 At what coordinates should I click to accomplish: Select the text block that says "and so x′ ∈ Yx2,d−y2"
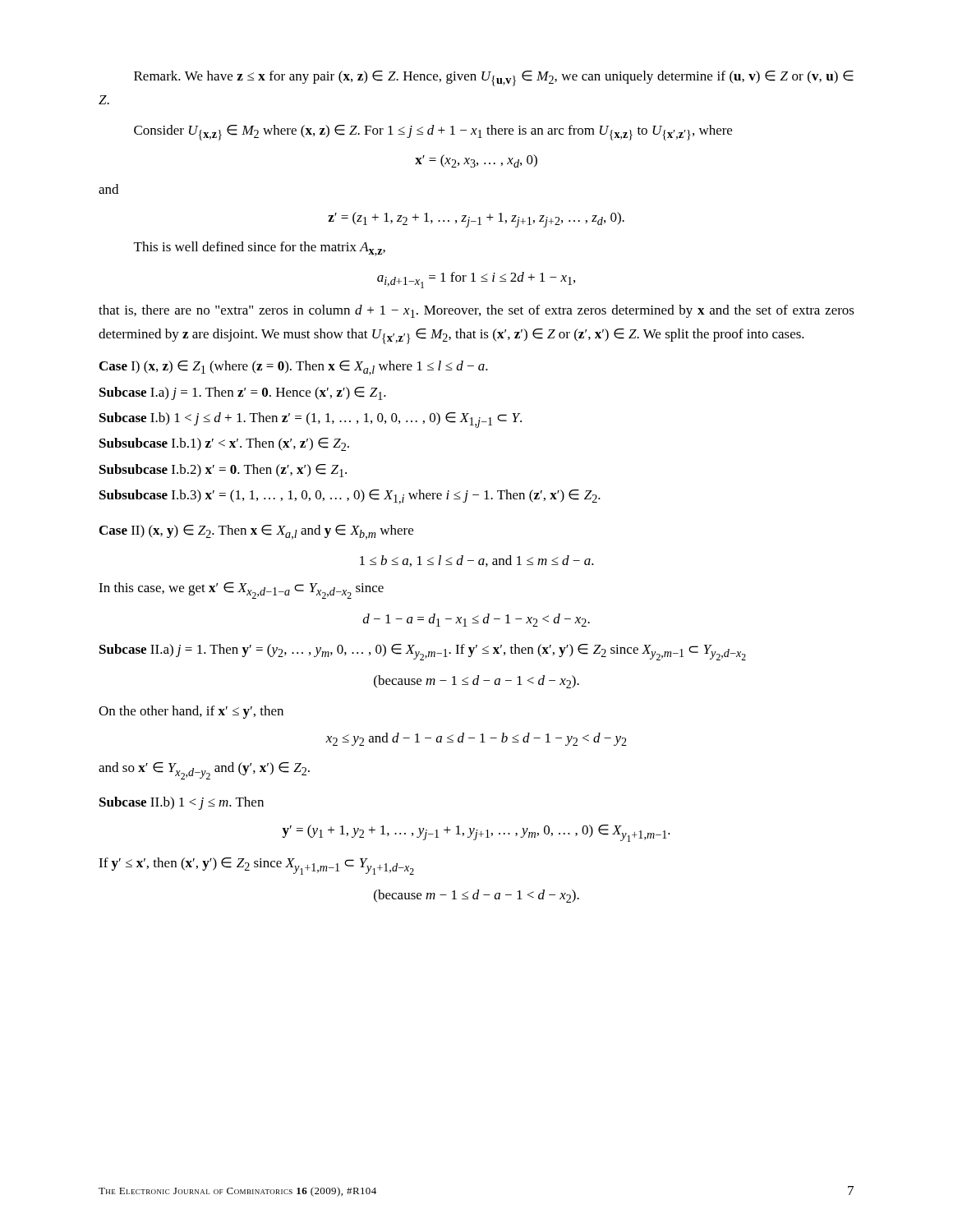coord(205,771)
